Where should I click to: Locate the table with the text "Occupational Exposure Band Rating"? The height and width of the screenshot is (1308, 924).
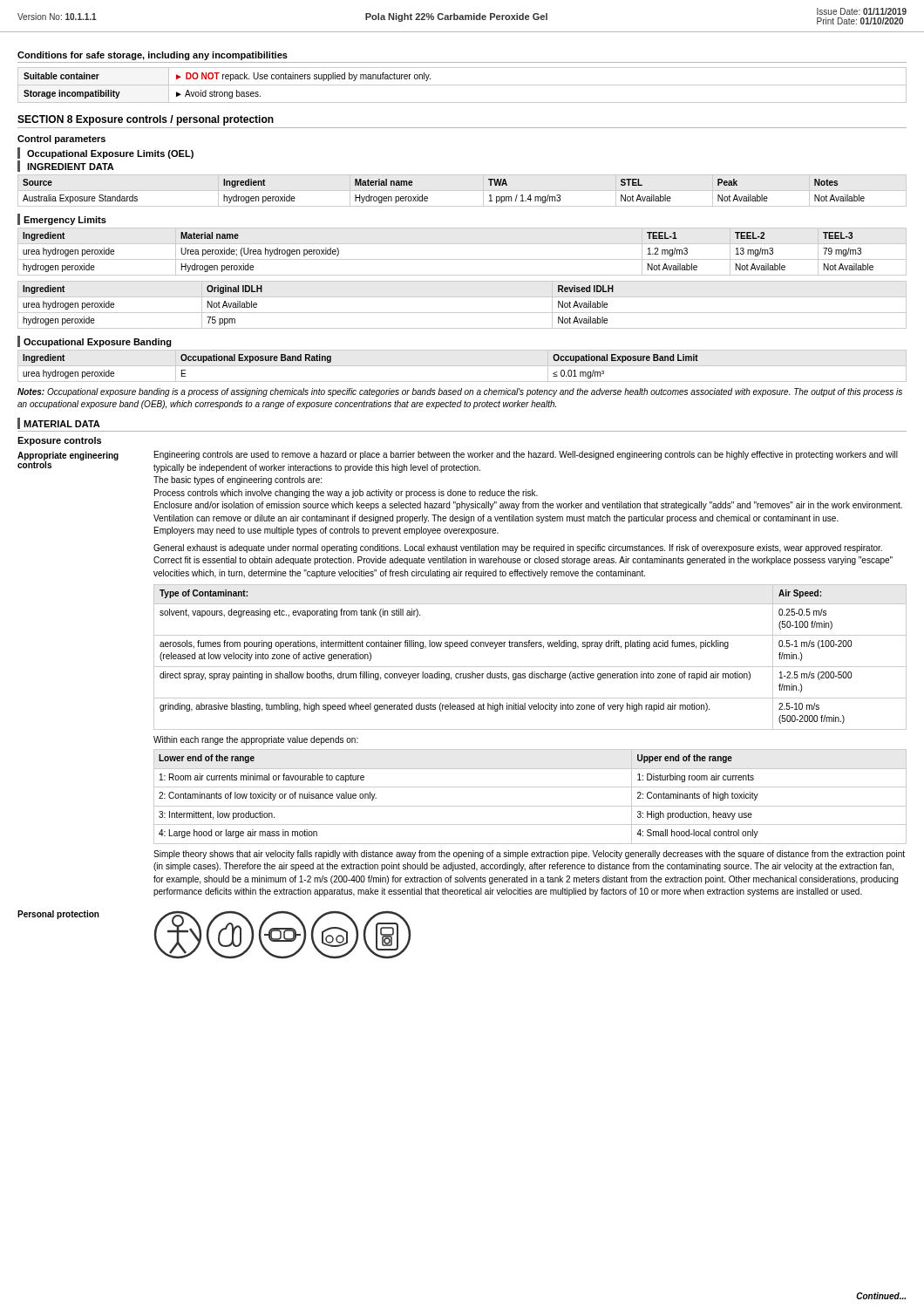tap(462, 366)
